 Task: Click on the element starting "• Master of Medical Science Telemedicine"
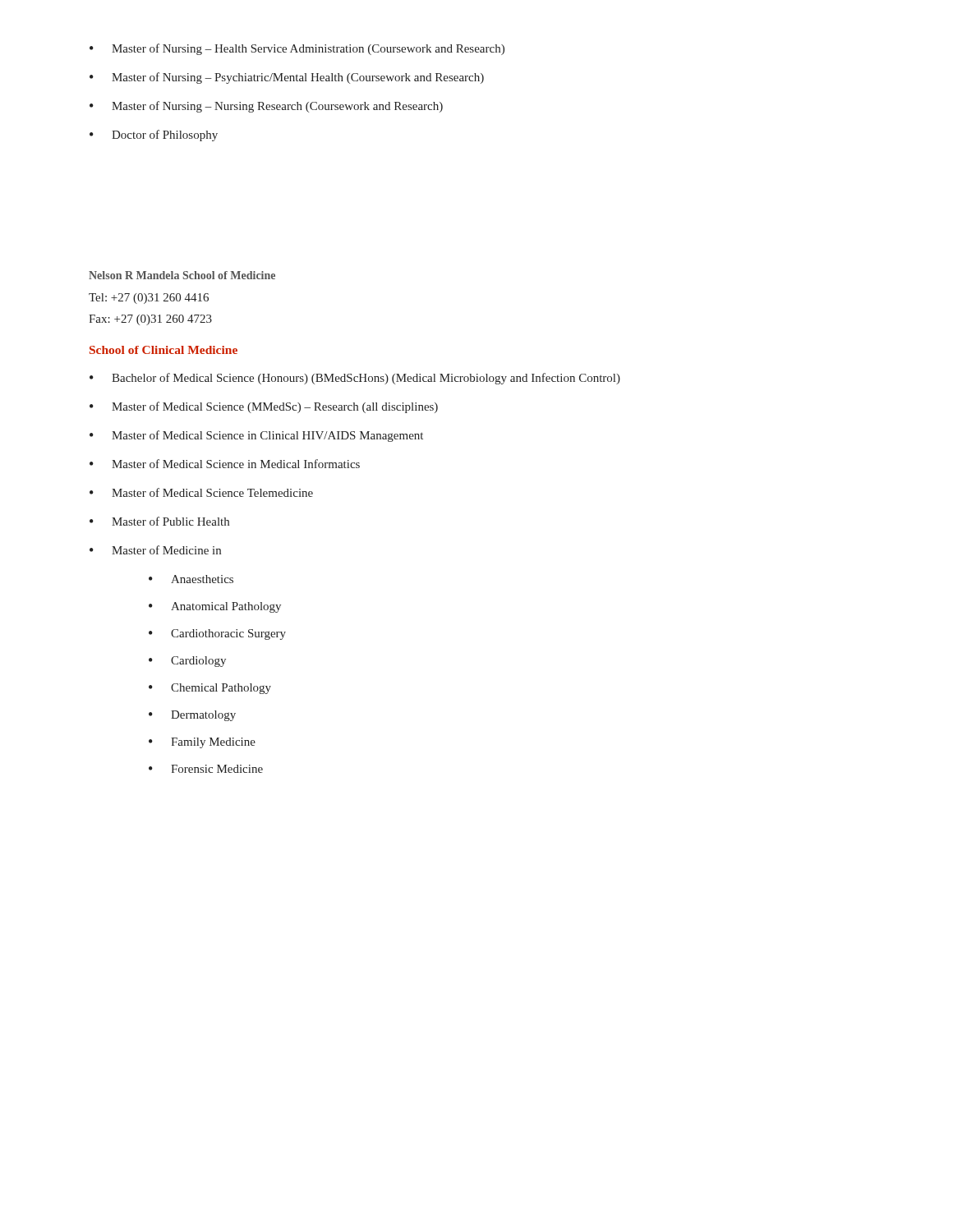[x=201, y=492]
